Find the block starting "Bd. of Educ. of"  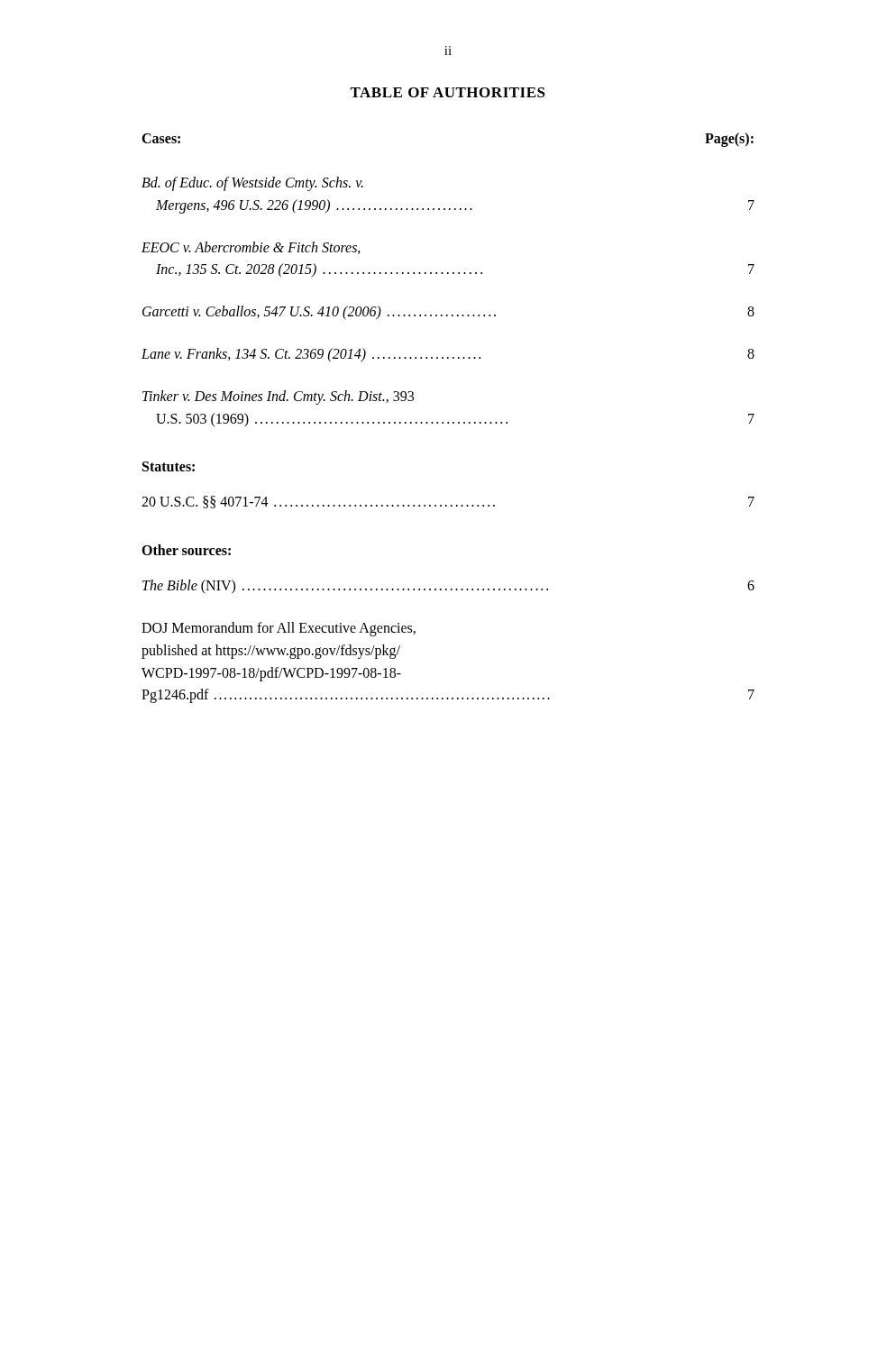pyautogui.click(x=252, y=184)
